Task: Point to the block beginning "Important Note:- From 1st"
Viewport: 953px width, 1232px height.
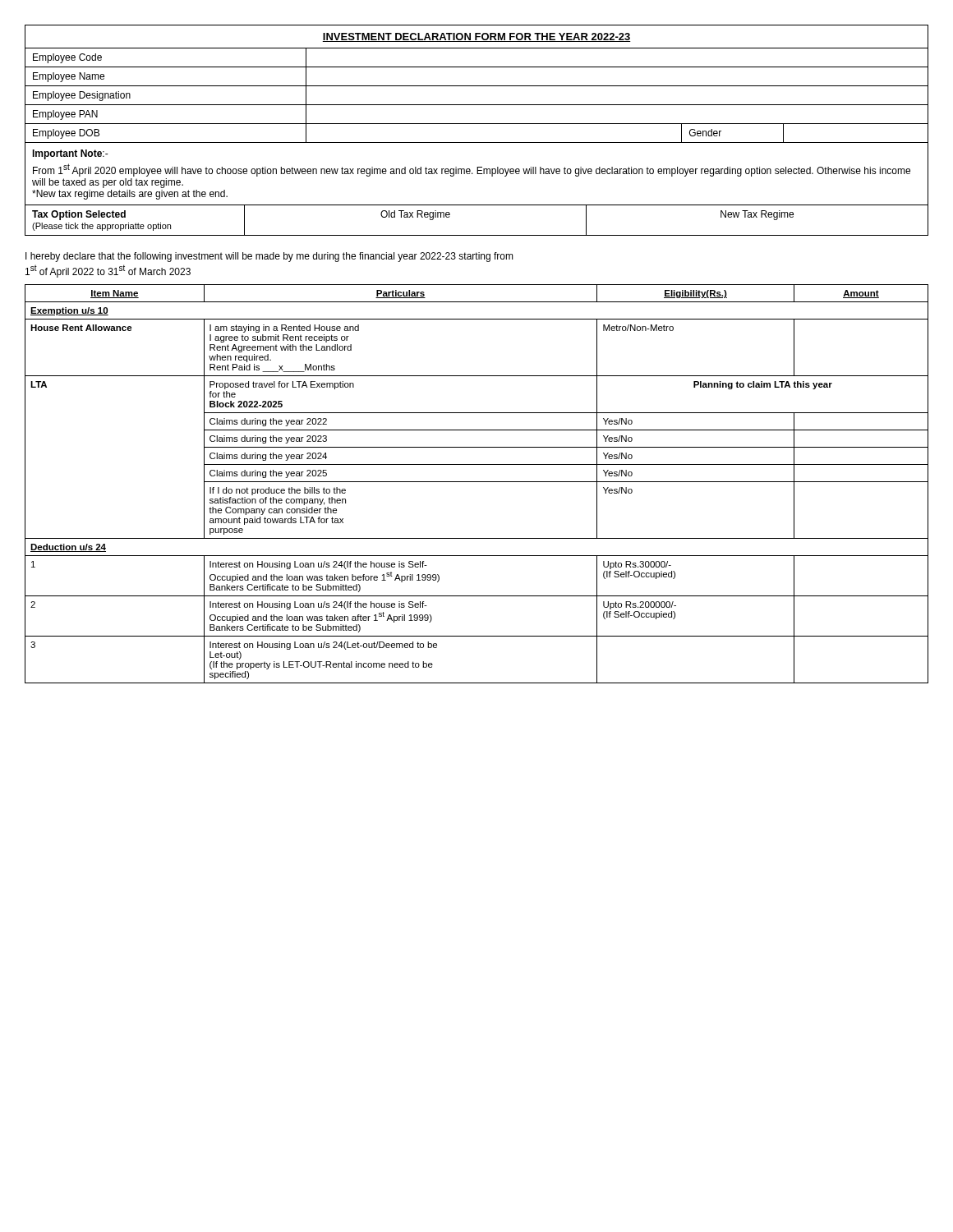Action: tap(476, 174)
